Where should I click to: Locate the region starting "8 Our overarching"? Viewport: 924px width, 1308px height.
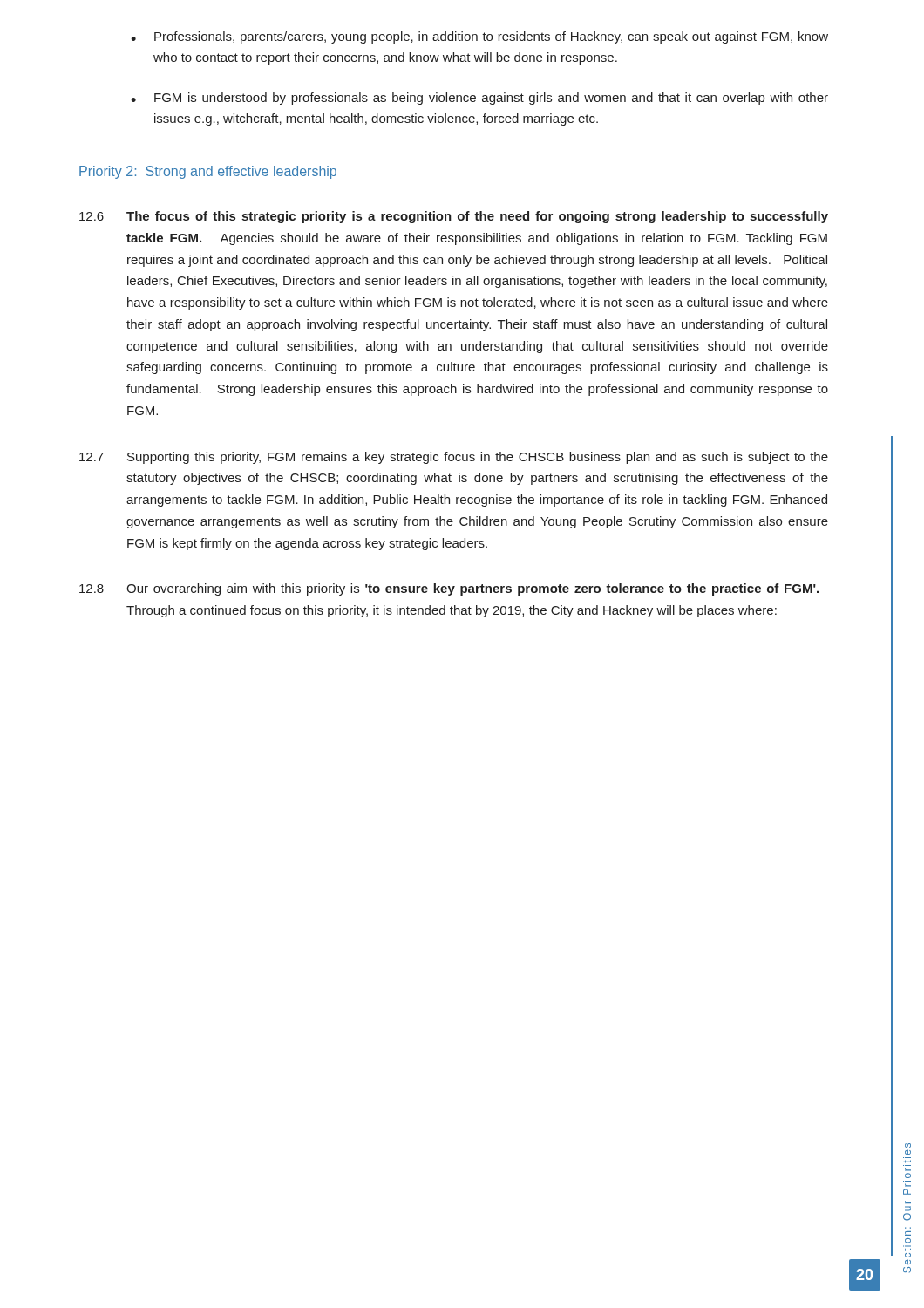coord(453,600)
